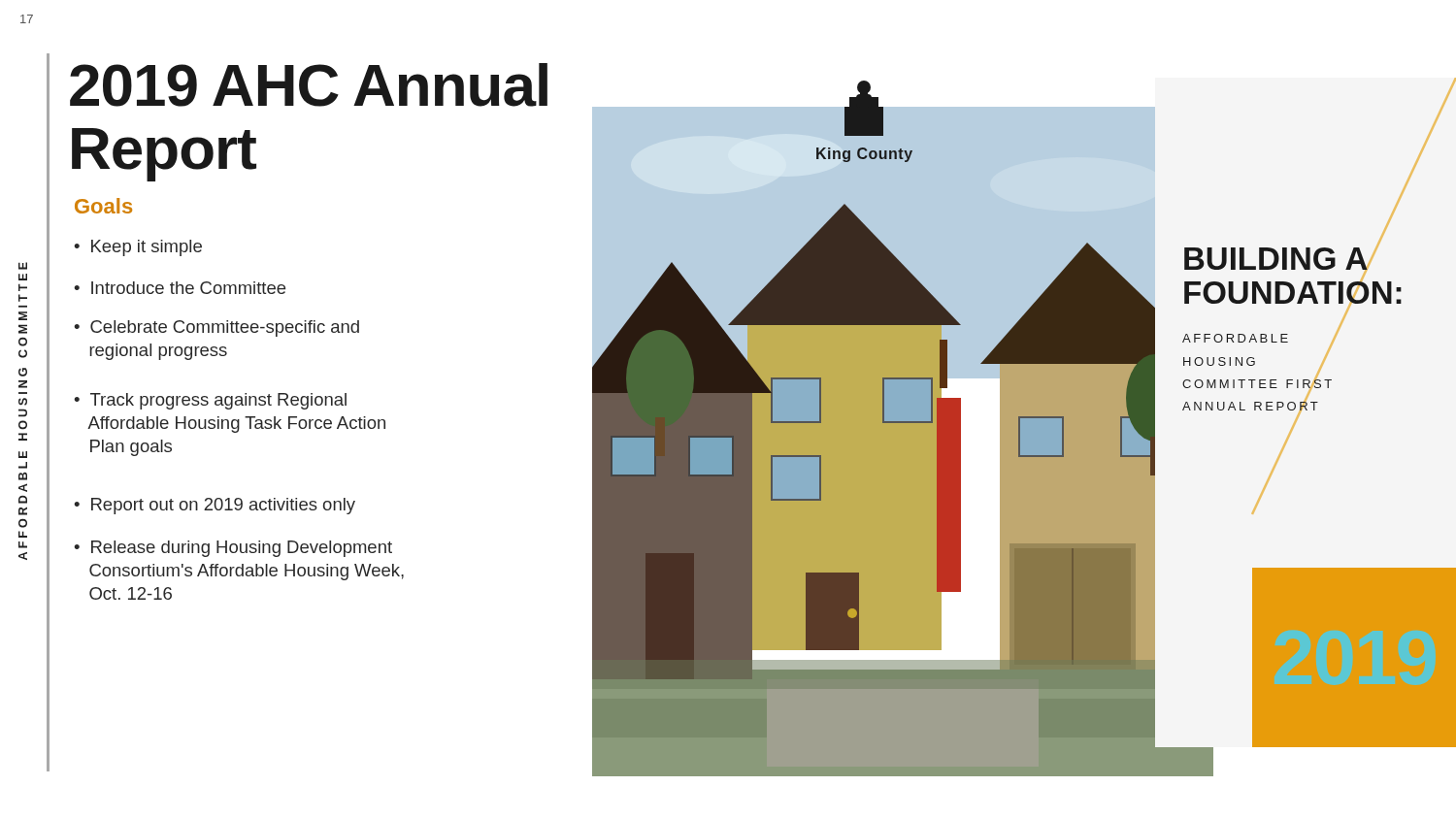
Task: Select the list item with the text "•Release during Housing"
Action: coord(239,570)
